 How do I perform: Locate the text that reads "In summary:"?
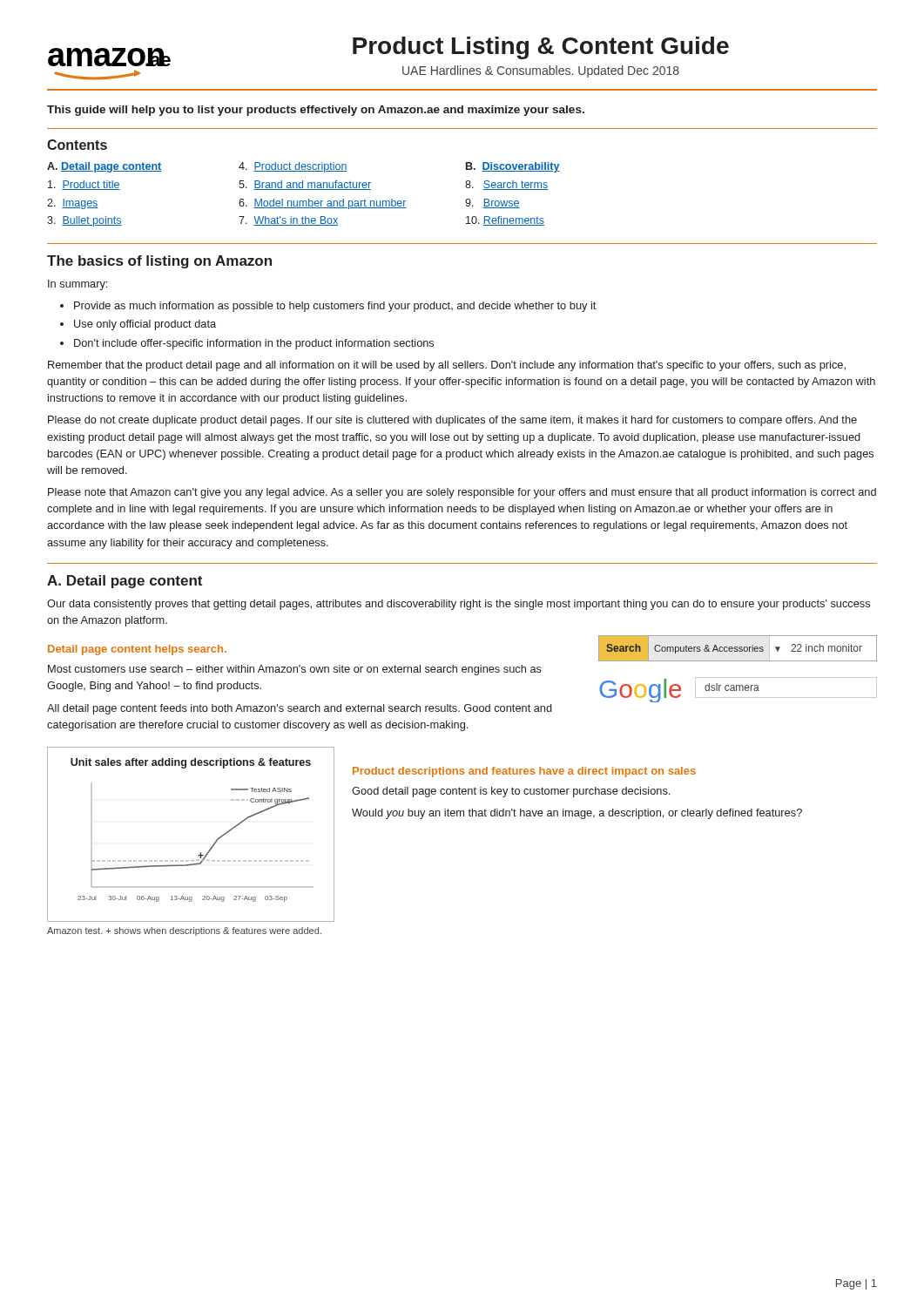pos(78,284)
